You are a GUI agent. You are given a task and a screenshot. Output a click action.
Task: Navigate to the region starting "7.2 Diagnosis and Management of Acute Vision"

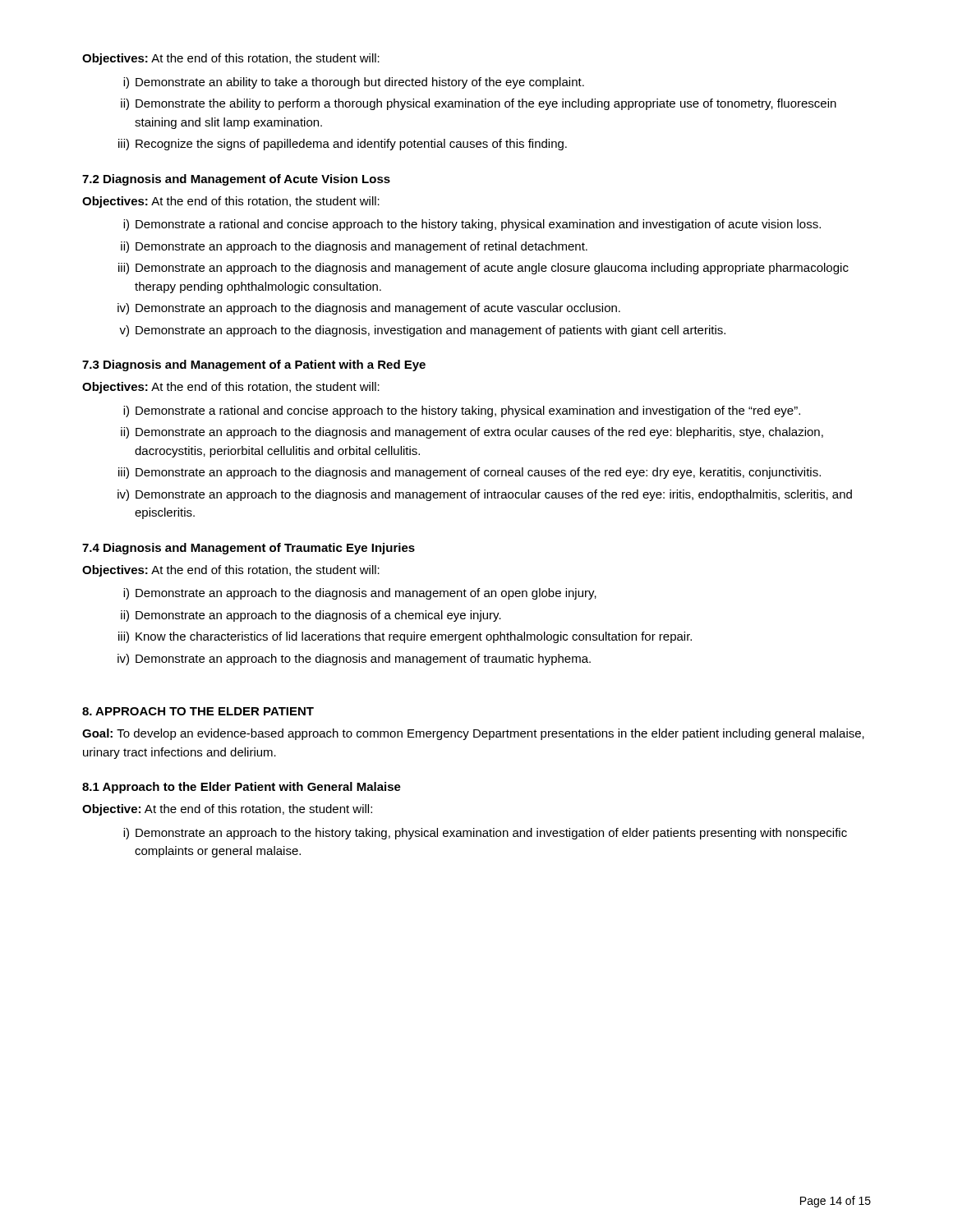[236, 178]
